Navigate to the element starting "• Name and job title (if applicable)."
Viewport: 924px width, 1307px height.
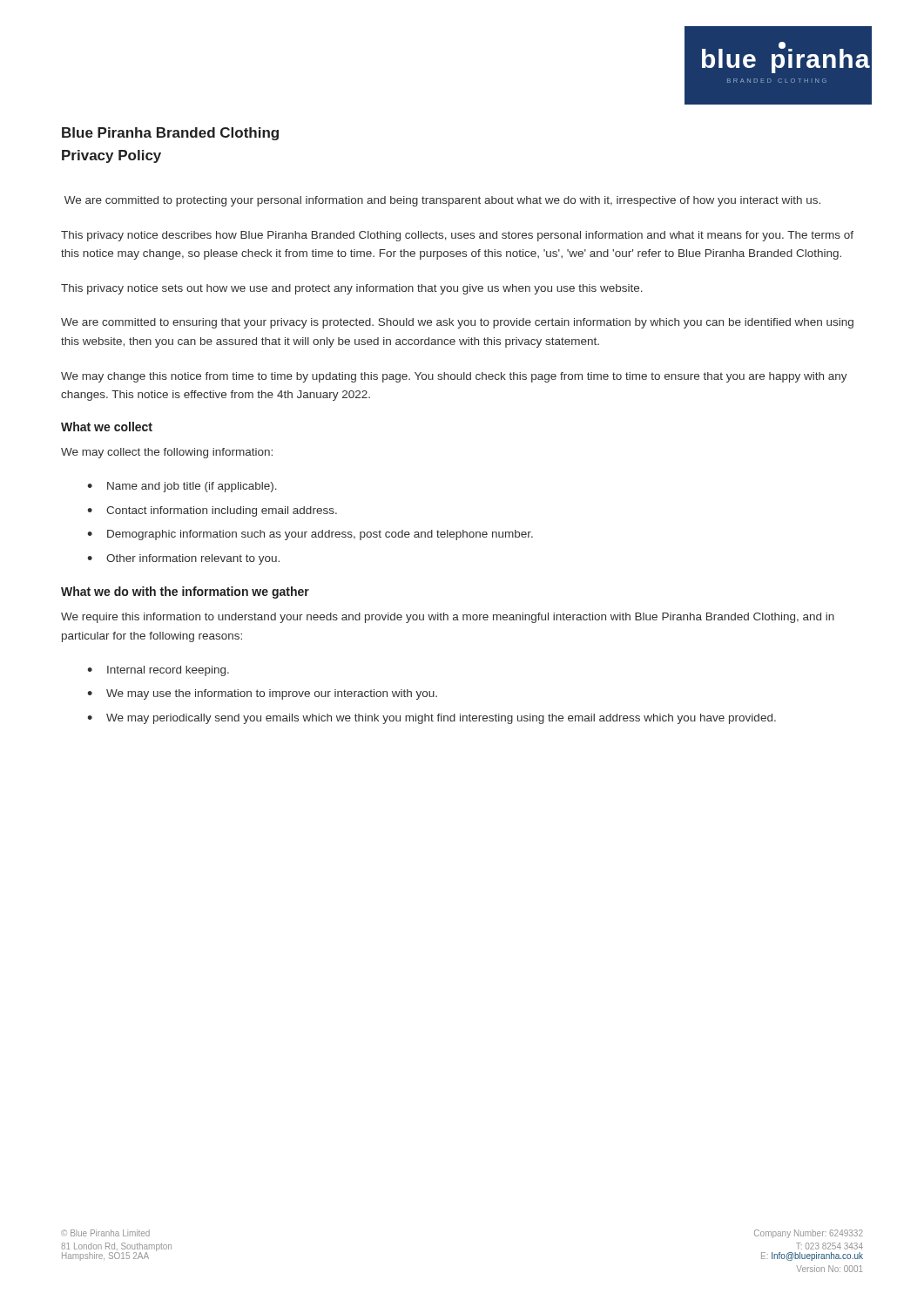pos(182,487)
